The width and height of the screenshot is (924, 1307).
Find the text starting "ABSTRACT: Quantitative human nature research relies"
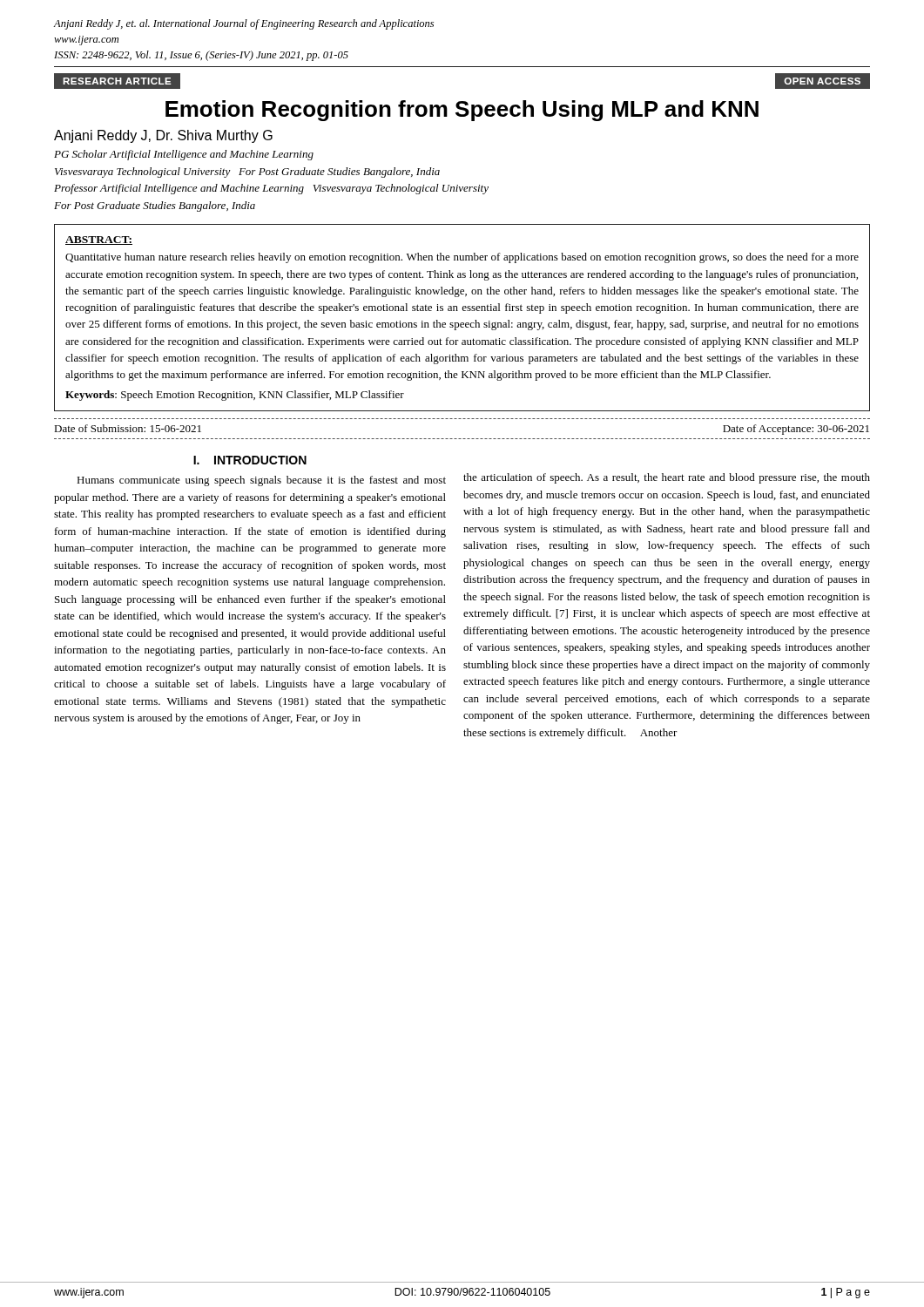(462, 317)
